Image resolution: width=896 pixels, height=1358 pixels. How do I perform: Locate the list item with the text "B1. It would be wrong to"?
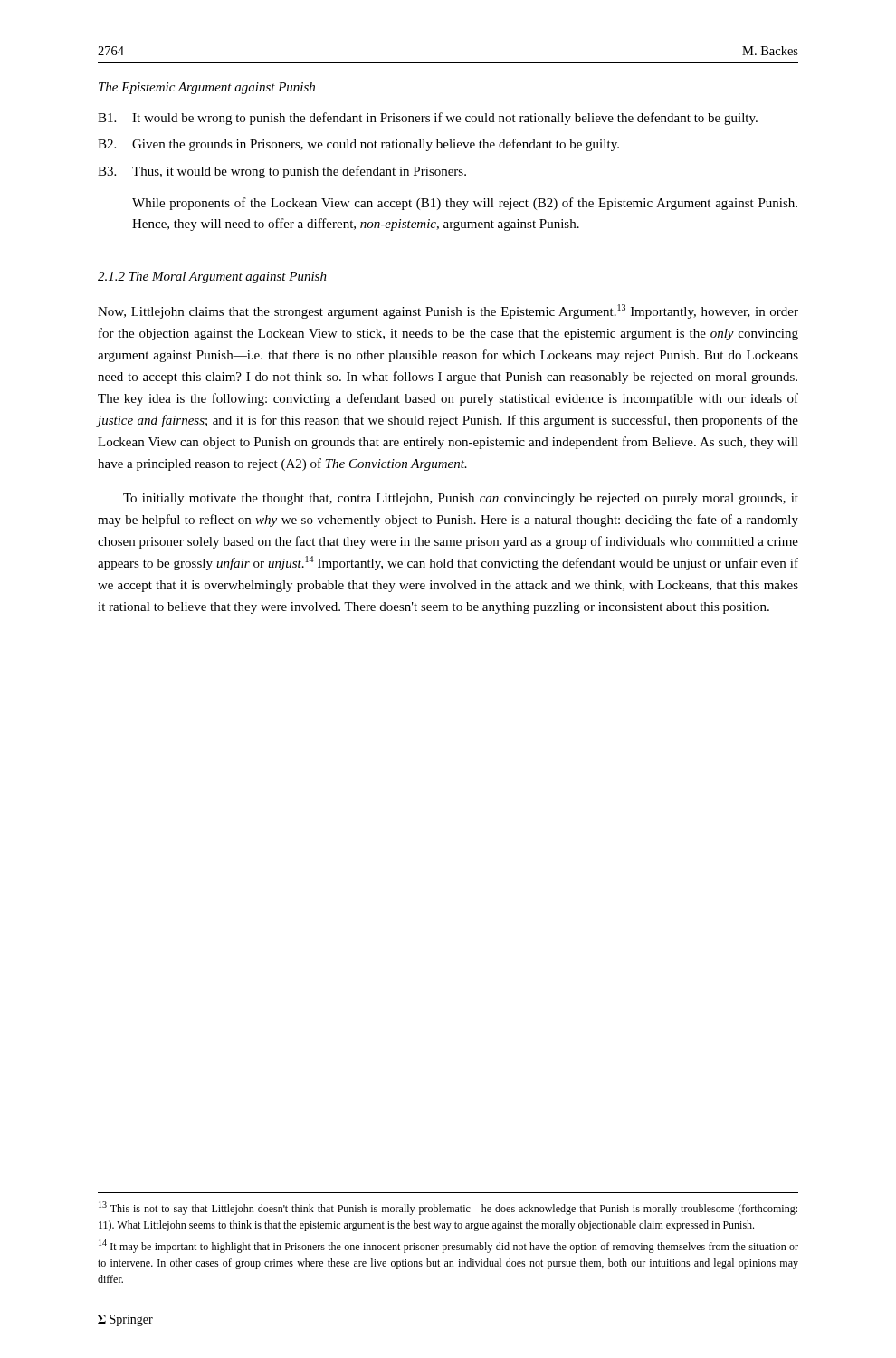click(448, 118)
